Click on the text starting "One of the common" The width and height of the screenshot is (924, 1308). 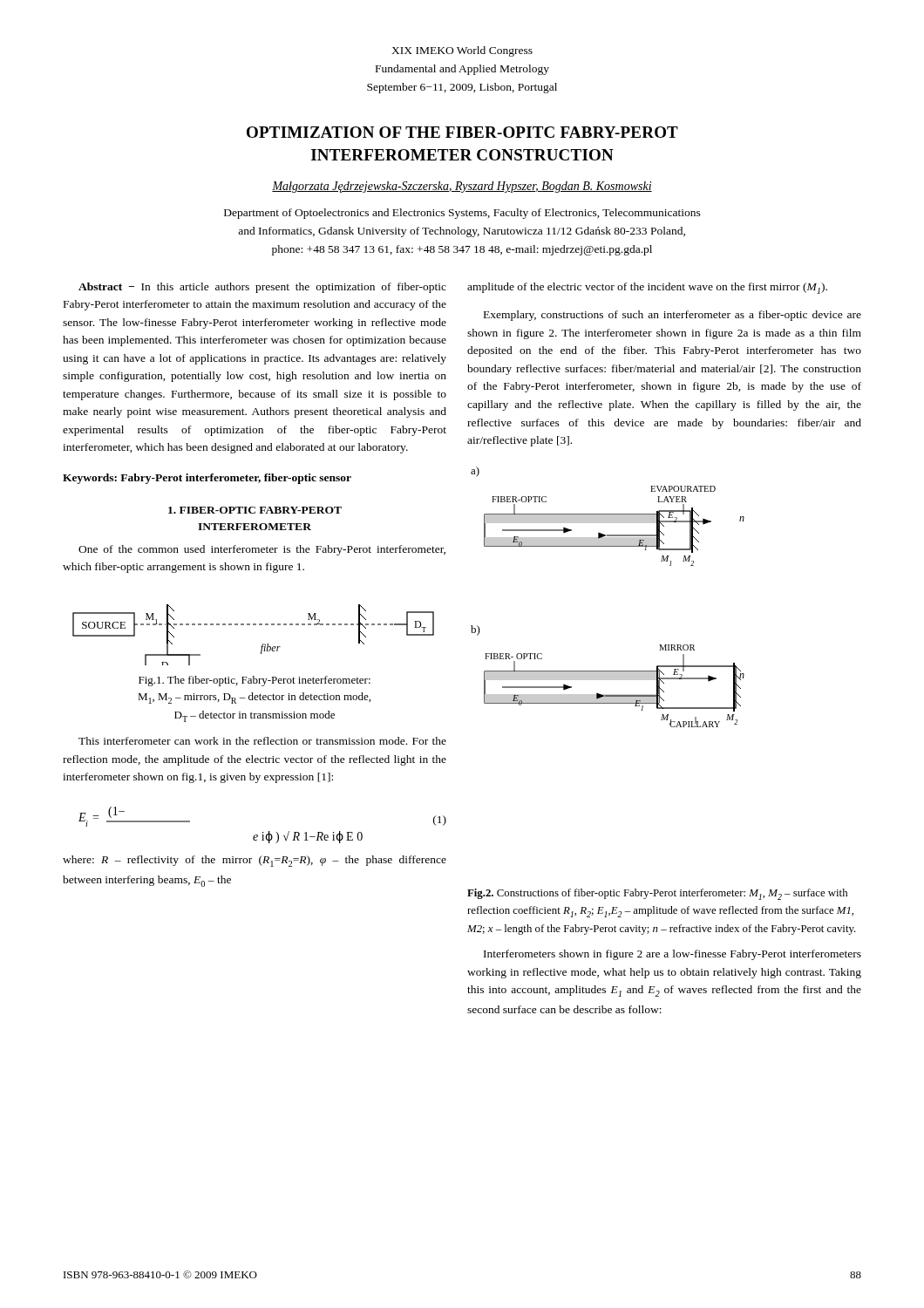[x=255, y=558]
